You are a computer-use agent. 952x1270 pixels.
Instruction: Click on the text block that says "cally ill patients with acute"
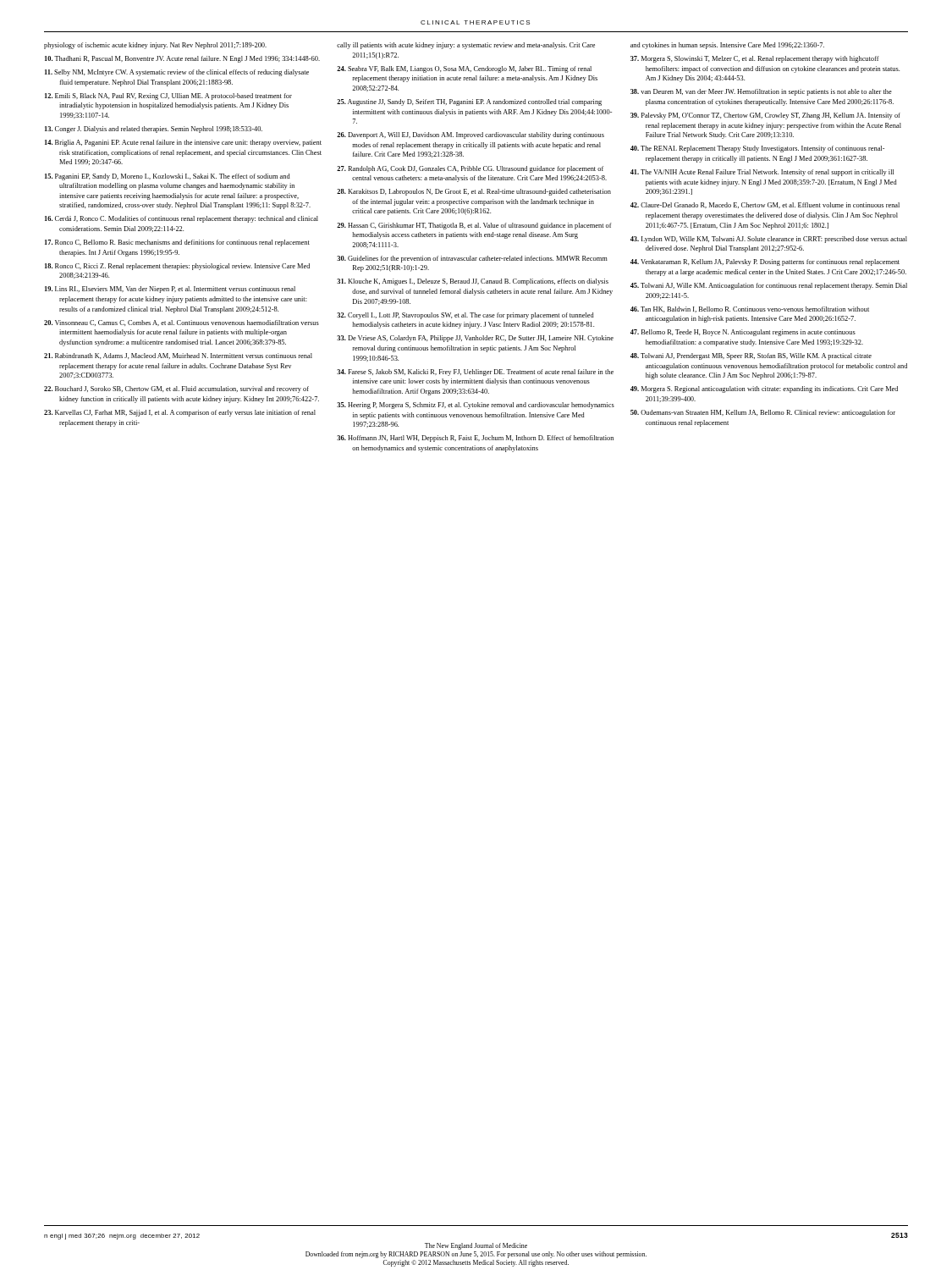click(476, 247)
